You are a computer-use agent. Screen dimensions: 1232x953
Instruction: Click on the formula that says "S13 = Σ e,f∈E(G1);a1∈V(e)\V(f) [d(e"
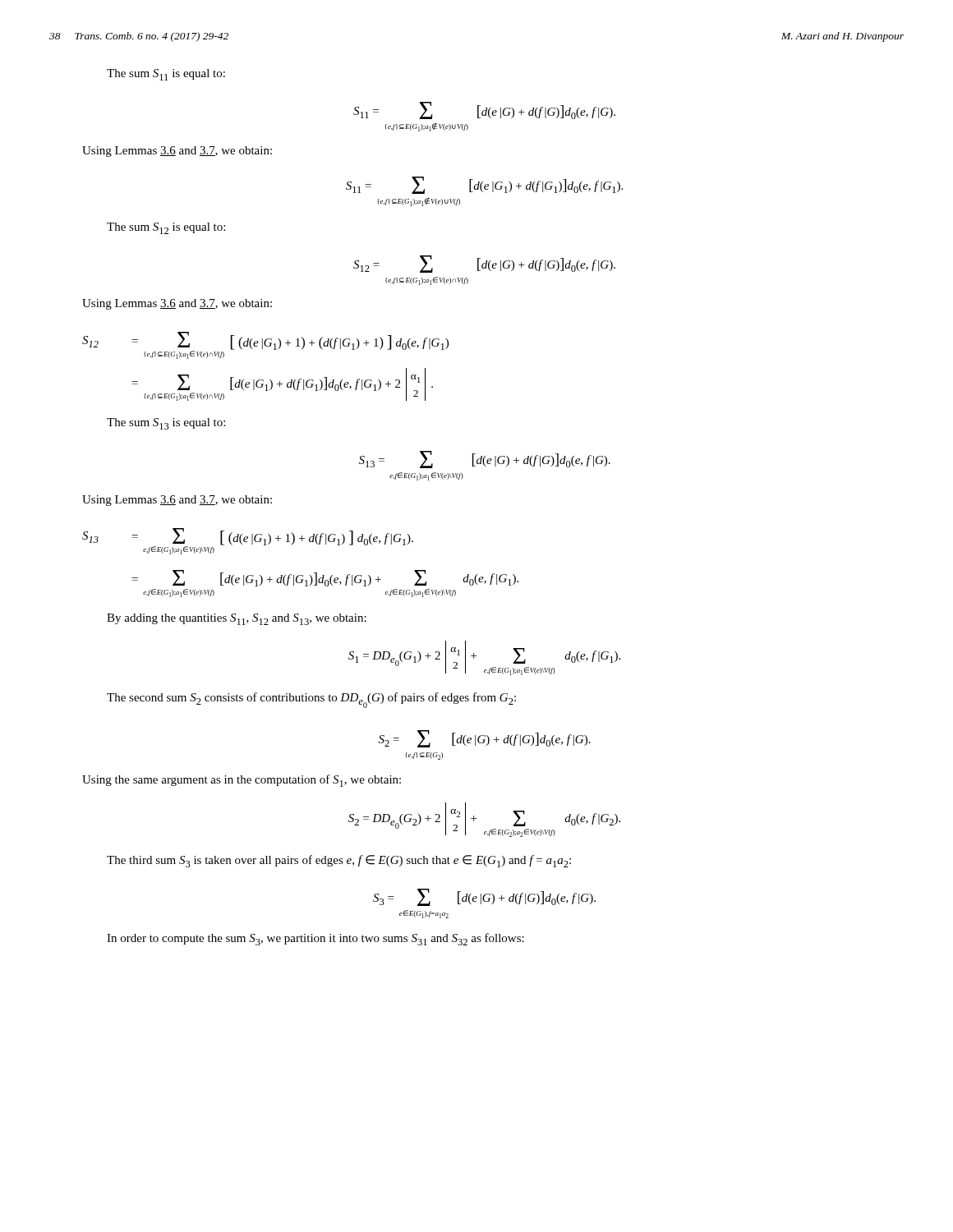(x=485, y=462)
